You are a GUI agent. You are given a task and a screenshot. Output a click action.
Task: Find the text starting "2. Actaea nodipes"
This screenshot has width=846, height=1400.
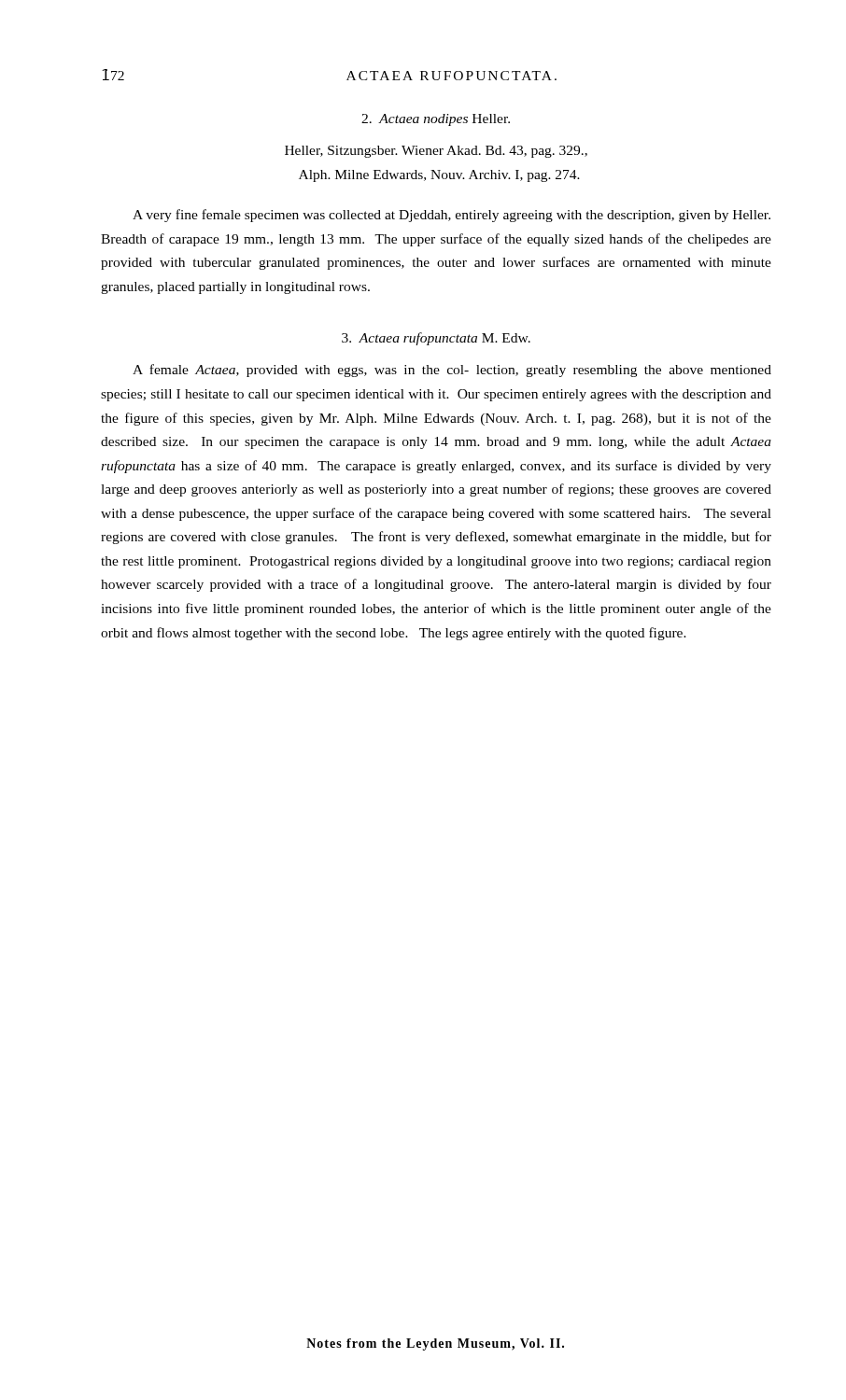[436, 118]
